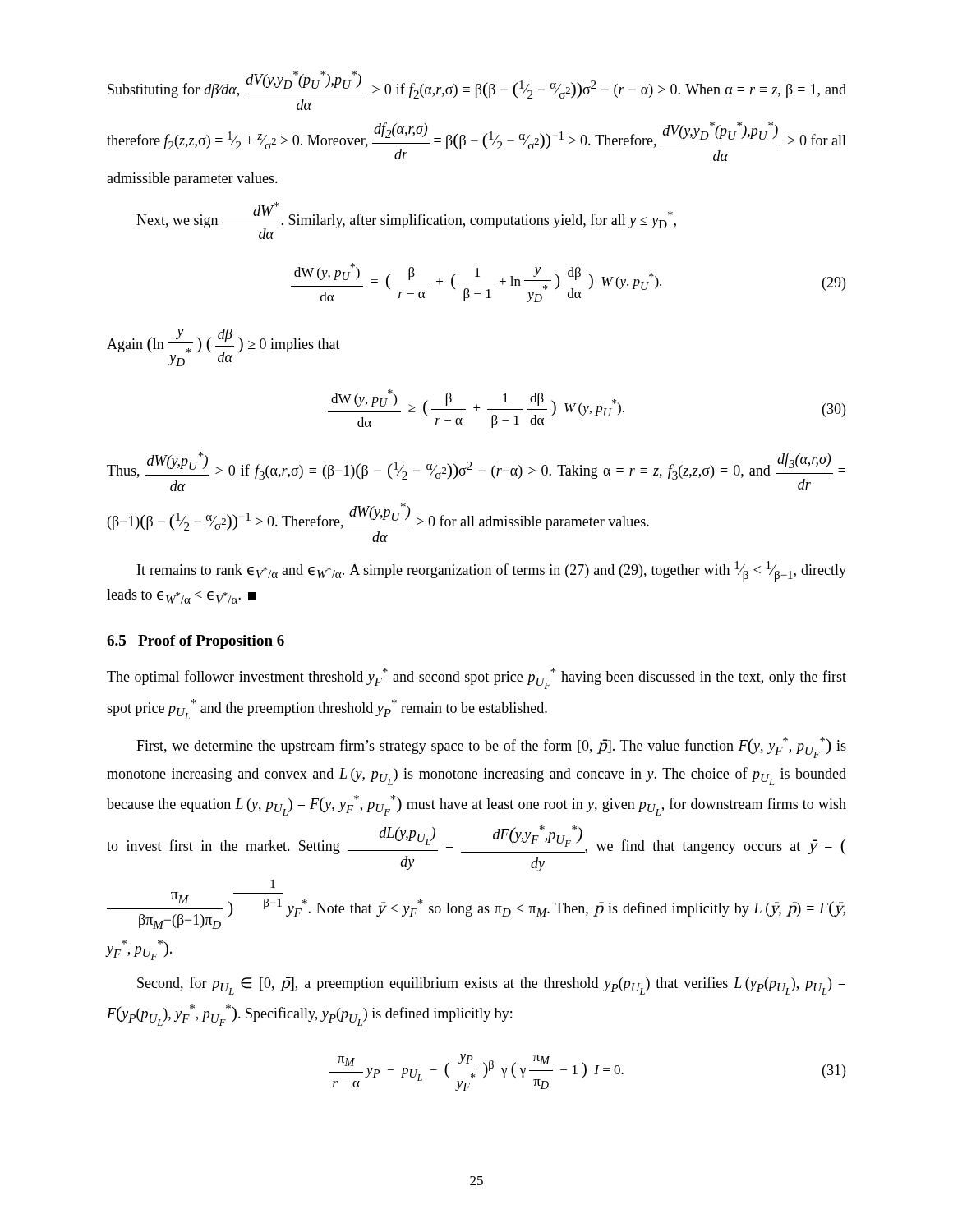Find the formula on this page that starts "dW (y, pU*) dα ≥ ( β"
This screenshot has width=953, height=1232.
click(x=587, y=409)
